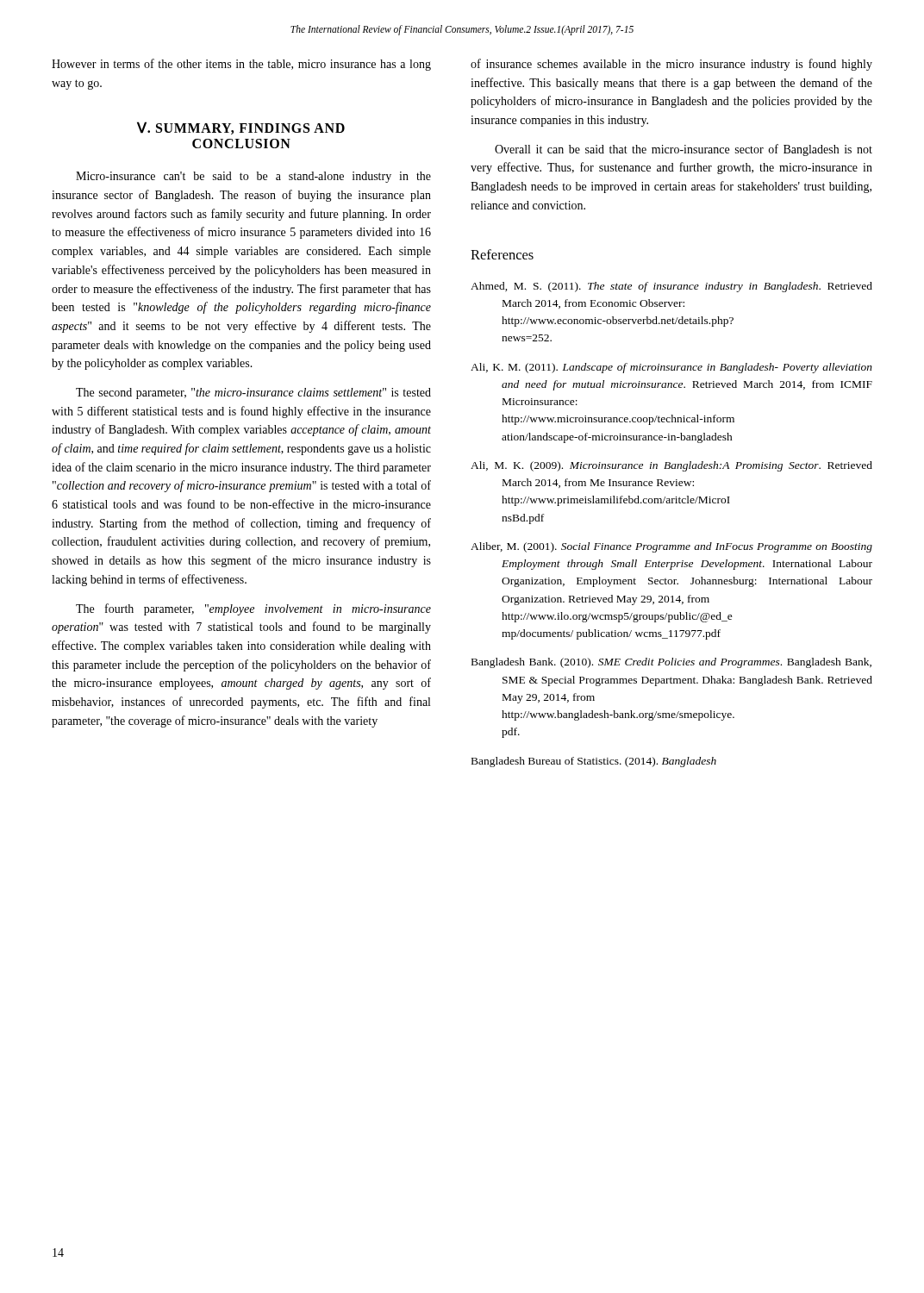Find the text block with the text "Overall it can be"
Screen dimensions: 1293x924
coord(671,178)
